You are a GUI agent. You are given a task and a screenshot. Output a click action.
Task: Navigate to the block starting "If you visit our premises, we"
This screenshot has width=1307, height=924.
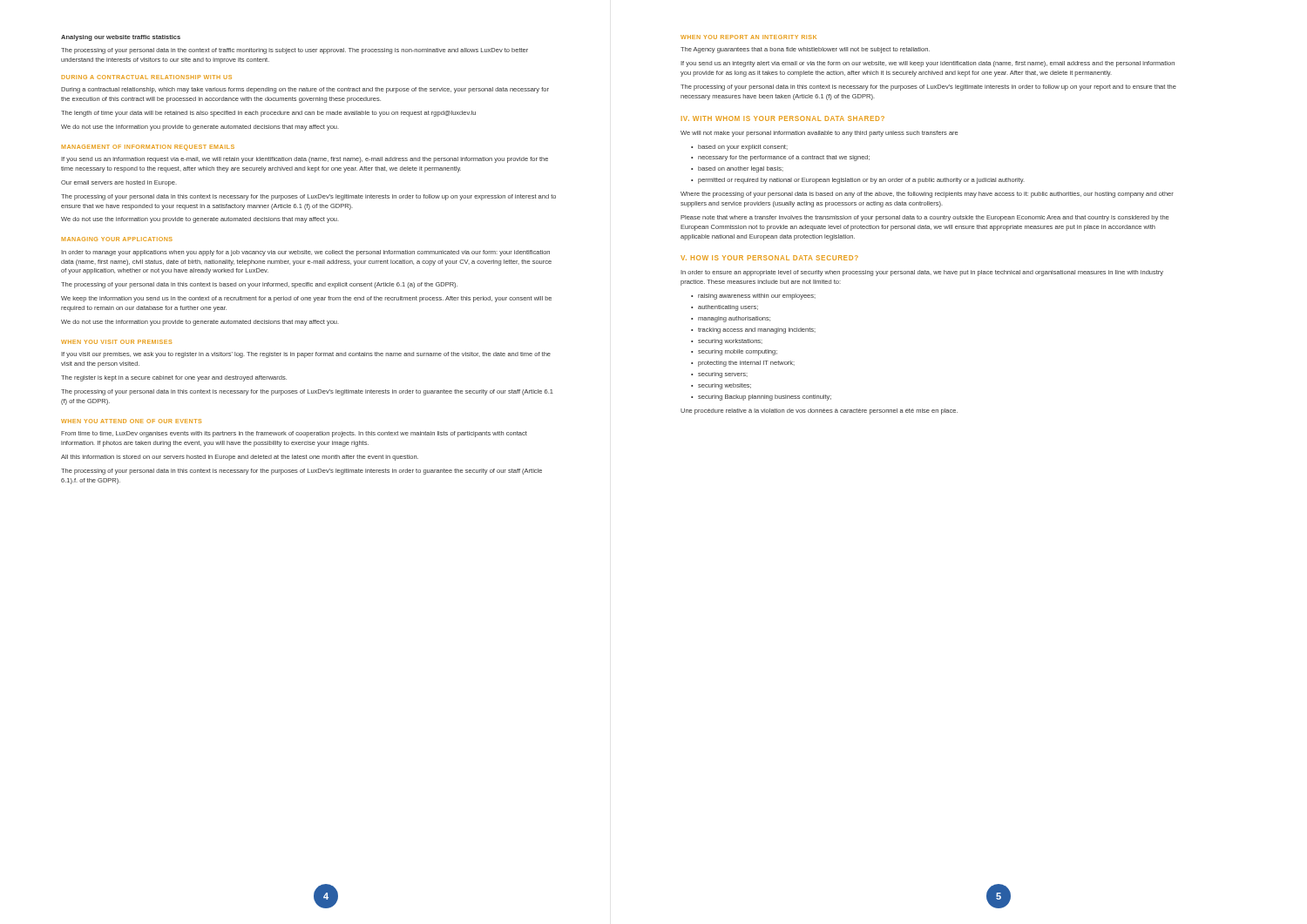pos(309,360)
